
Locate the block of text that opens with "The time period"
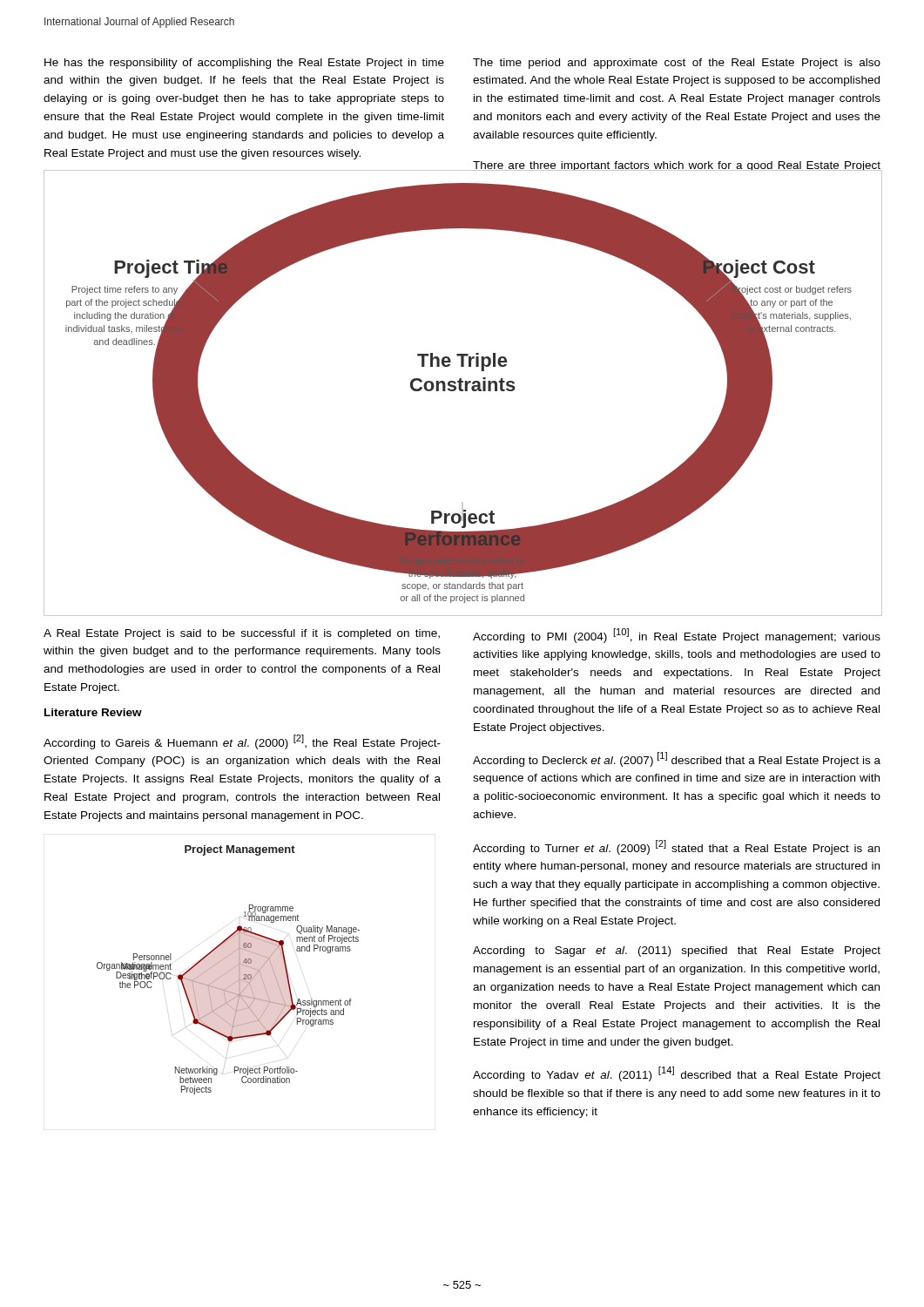tap(677, 123)
